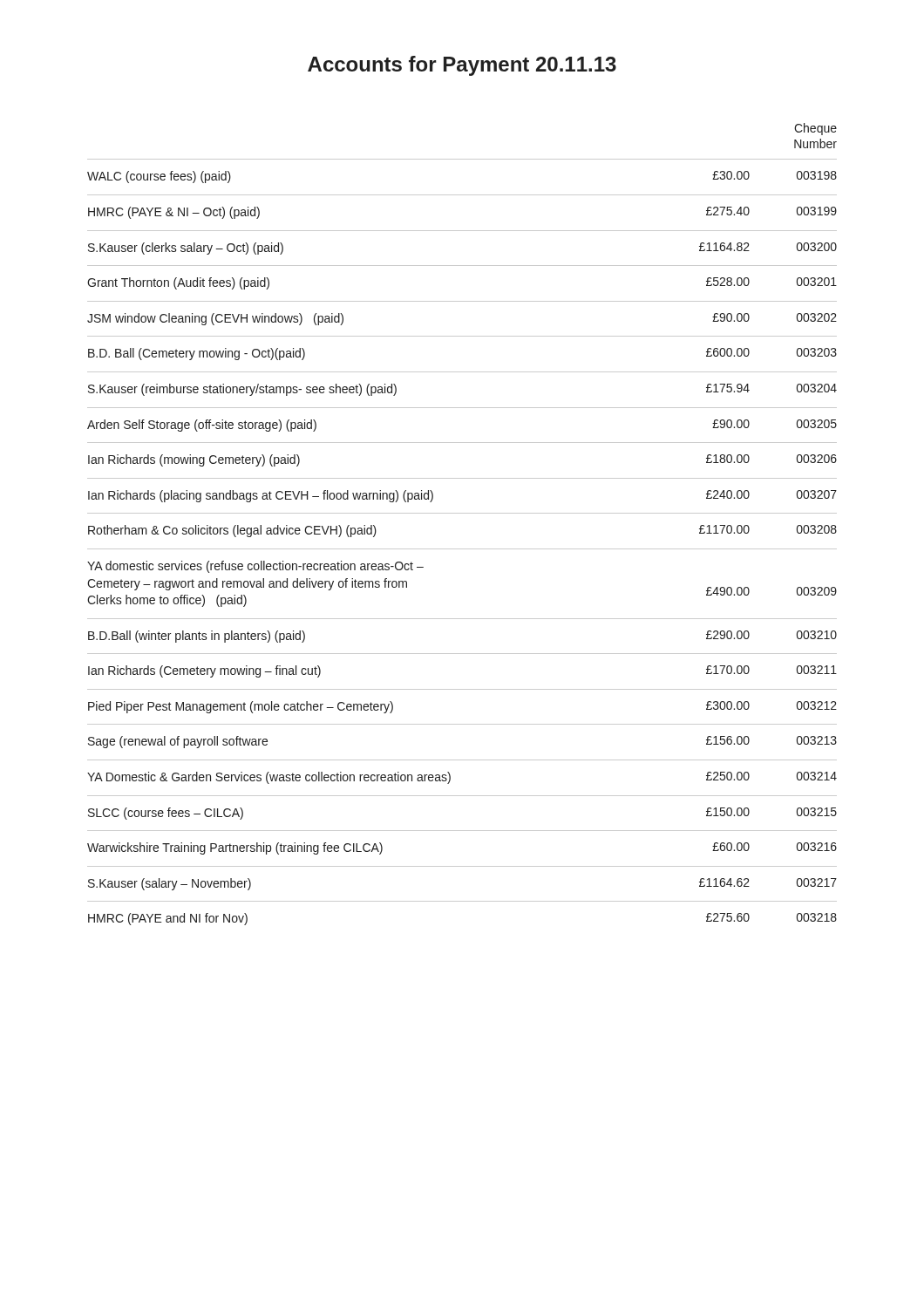The height and width of the screenshot is (1308, 924).
Task: Locate the title
Action: tap(462, 64)
